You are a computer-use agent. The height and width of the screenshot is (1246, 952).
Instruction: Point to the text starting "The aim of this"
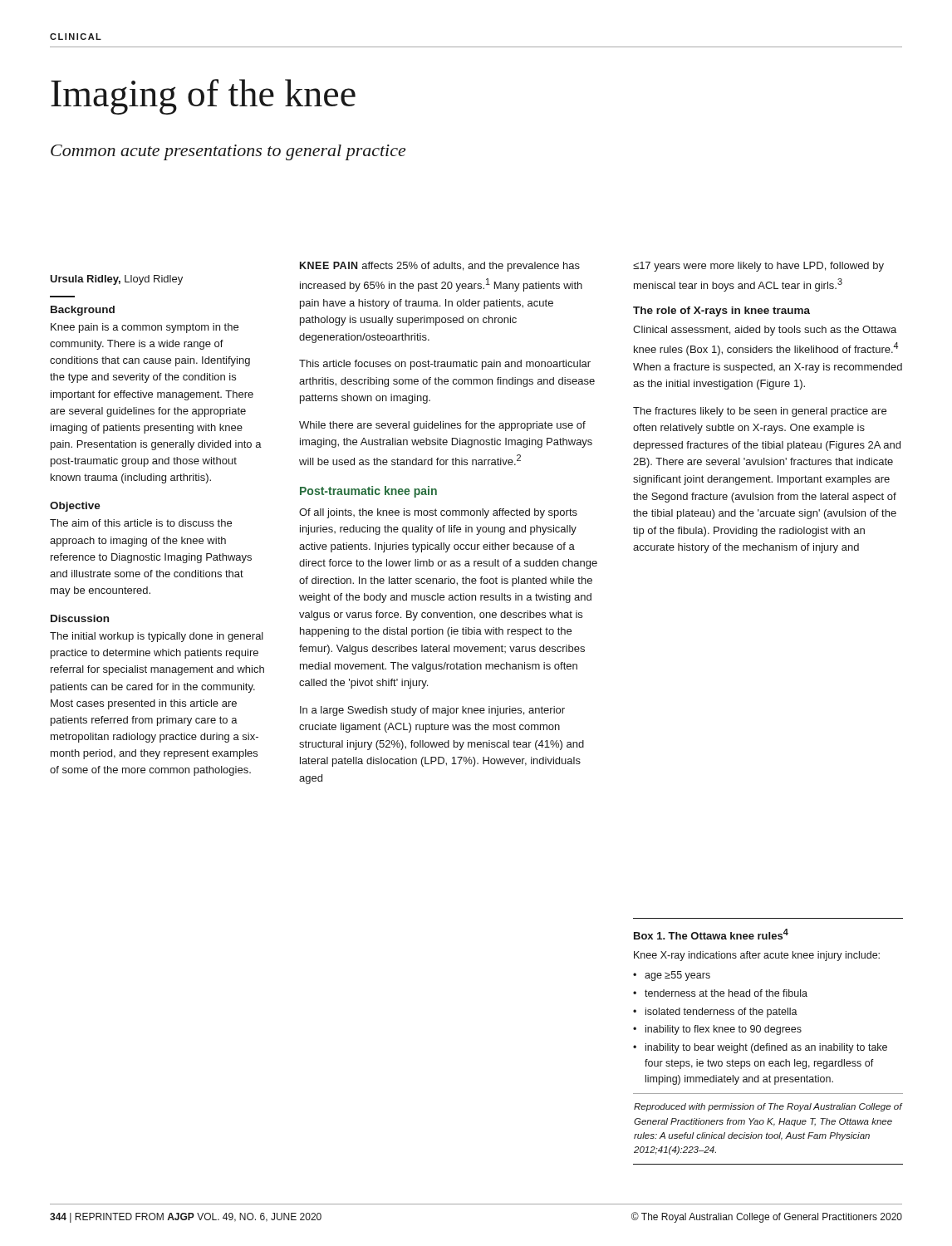pyautogui.click(x=158, y=557)
